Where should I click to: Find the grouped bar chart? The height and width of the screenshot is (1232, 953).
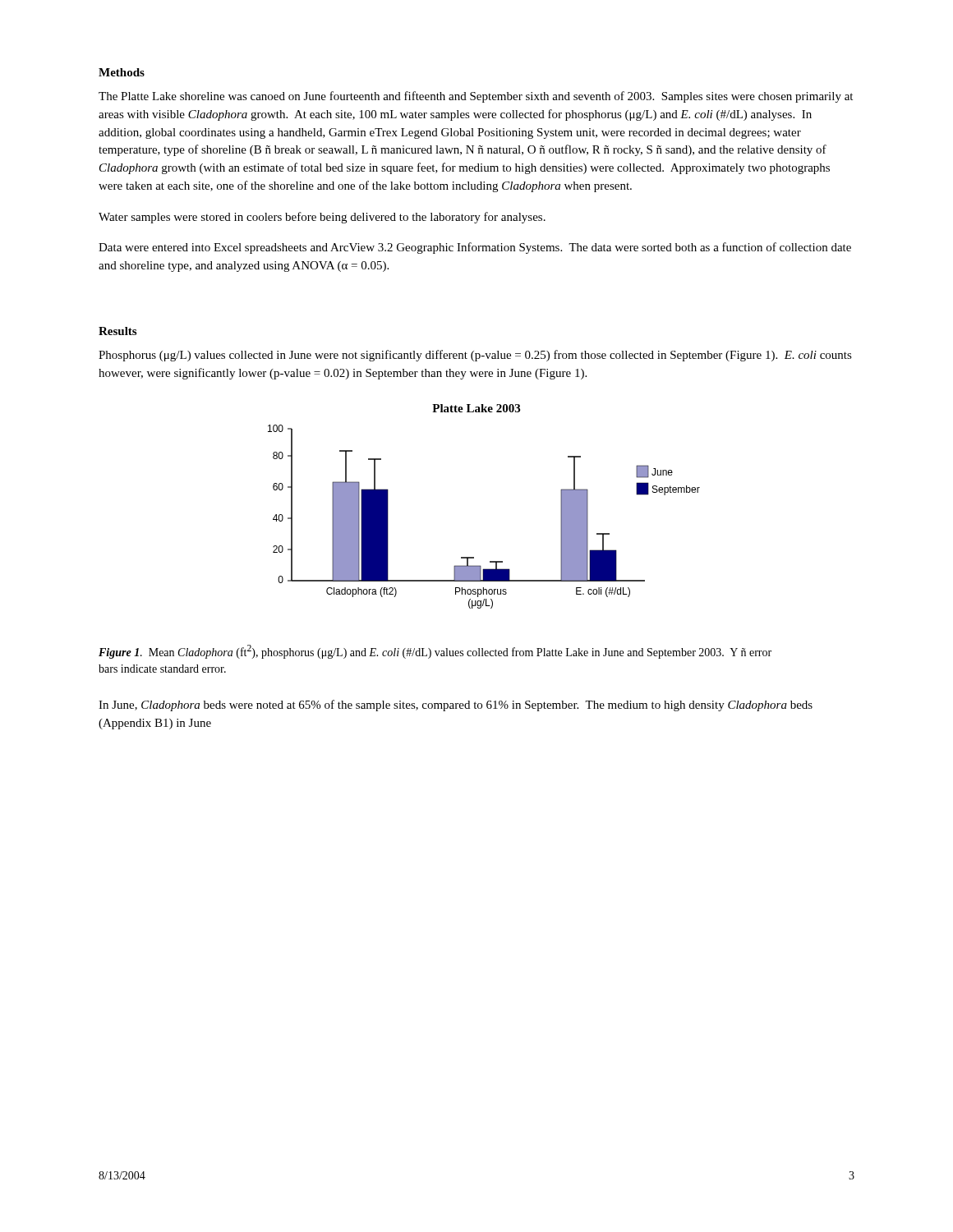[476, 518]
